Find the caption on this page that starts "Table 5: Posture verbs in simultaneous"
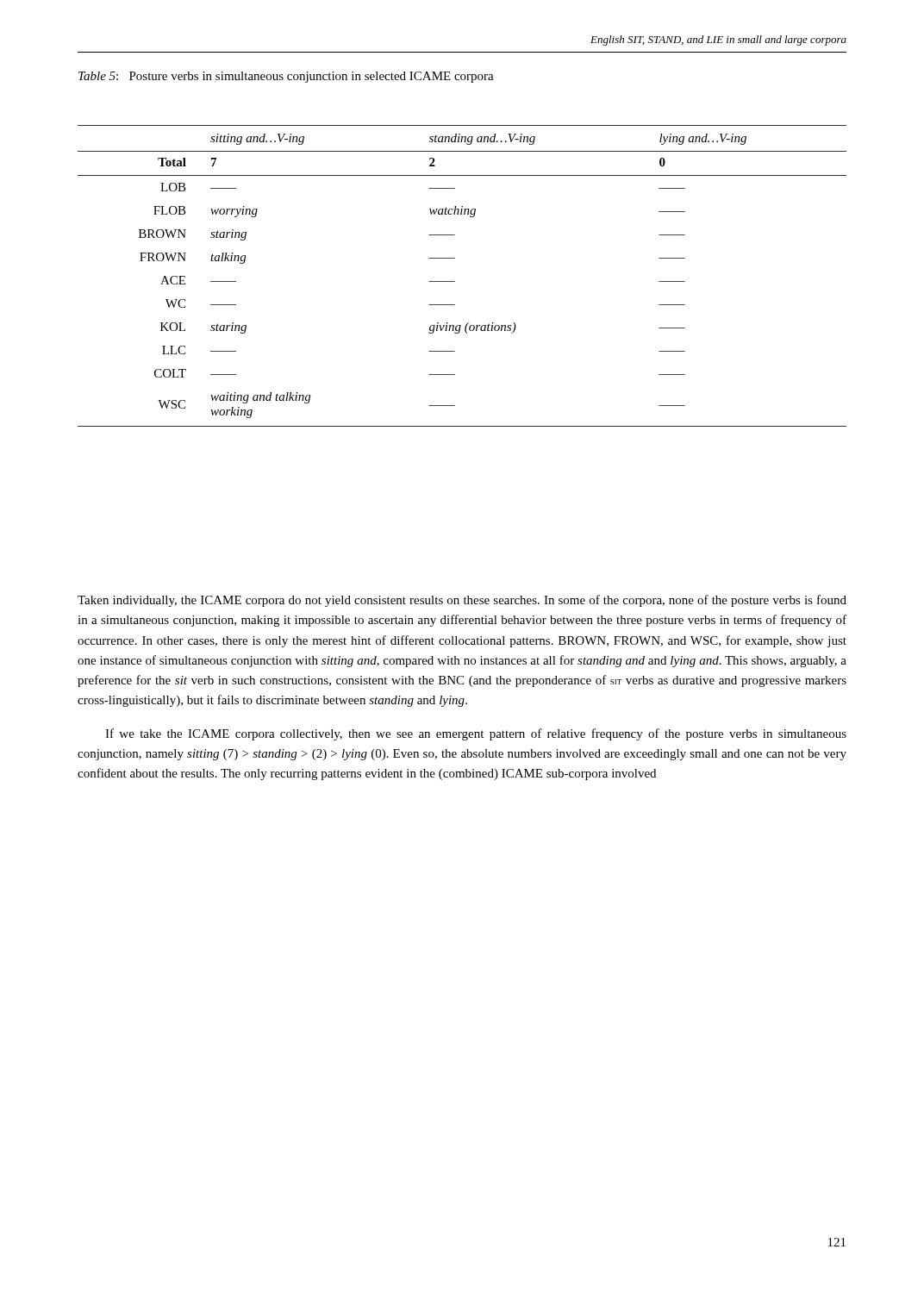924x1293 pixels. pyautogui.click(x=286, y=76)
